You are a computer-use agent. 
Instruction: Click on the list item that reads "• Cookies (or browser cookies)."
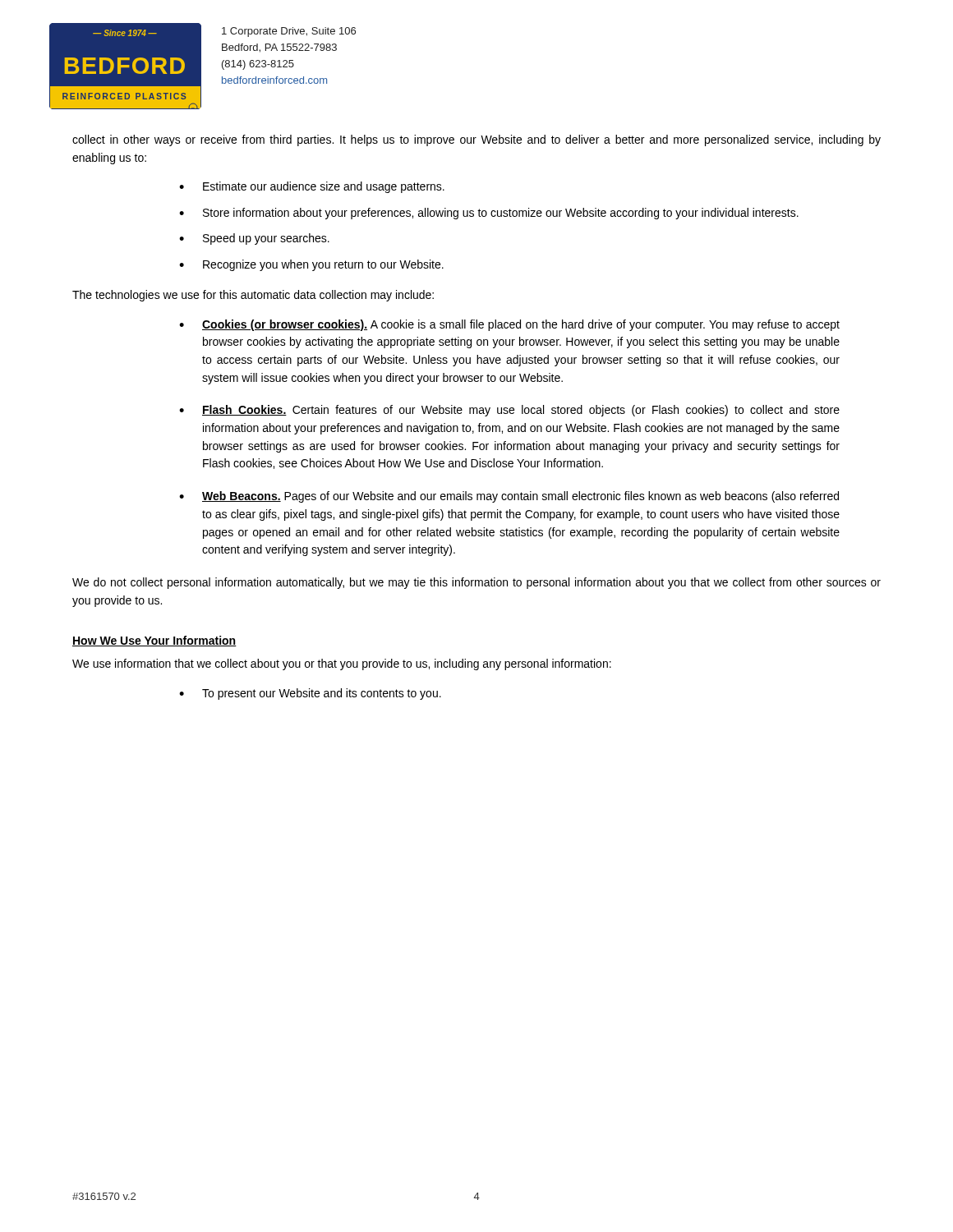tap(509, 351)
